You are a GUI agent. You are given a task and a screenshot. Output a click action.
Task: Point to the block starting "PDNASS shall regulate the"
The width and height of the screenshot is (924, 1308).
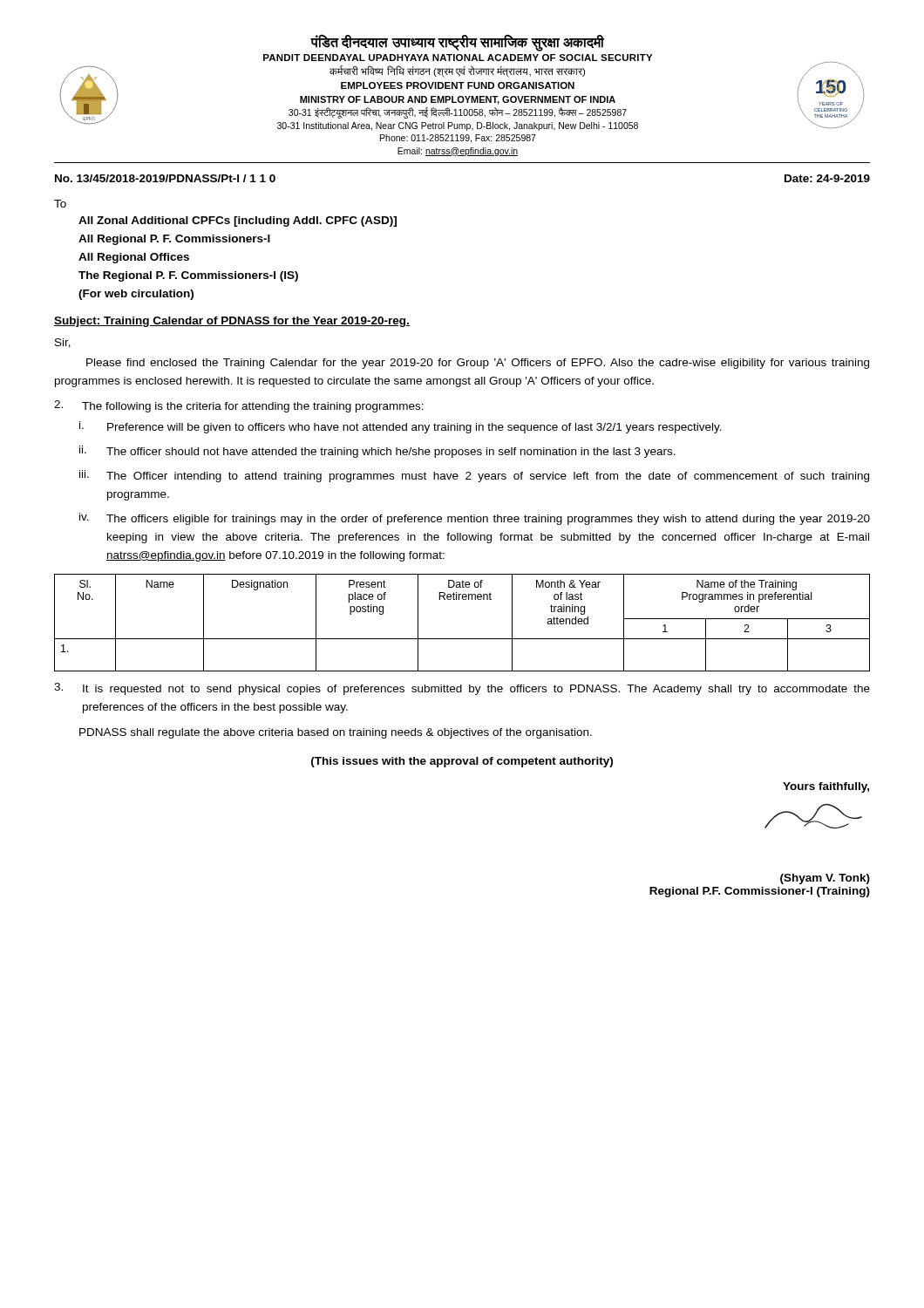[x=336, y=732]
